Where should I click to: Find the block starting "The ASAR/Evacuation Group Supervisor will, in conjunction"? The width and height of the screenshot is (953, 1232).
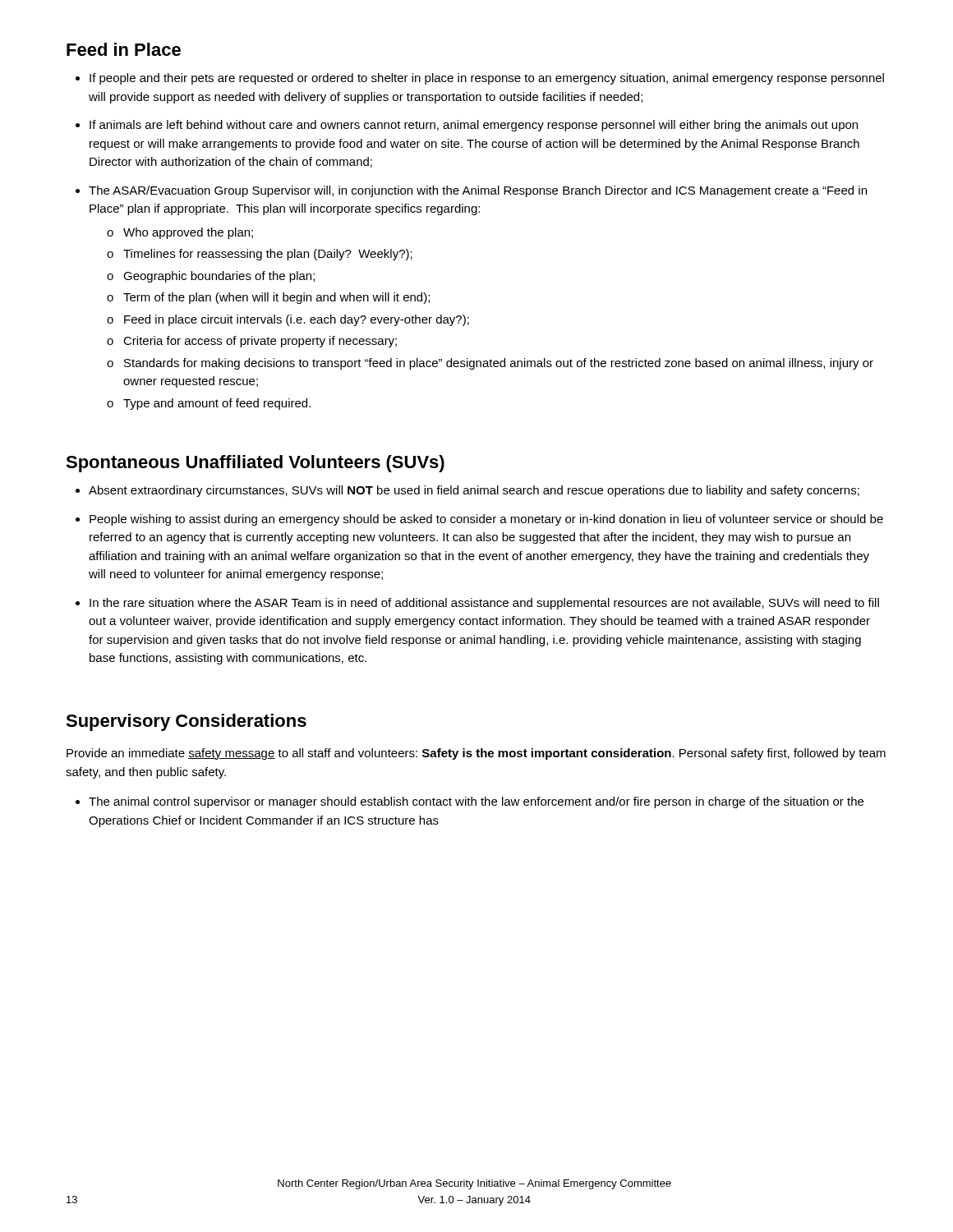[478, 191]
